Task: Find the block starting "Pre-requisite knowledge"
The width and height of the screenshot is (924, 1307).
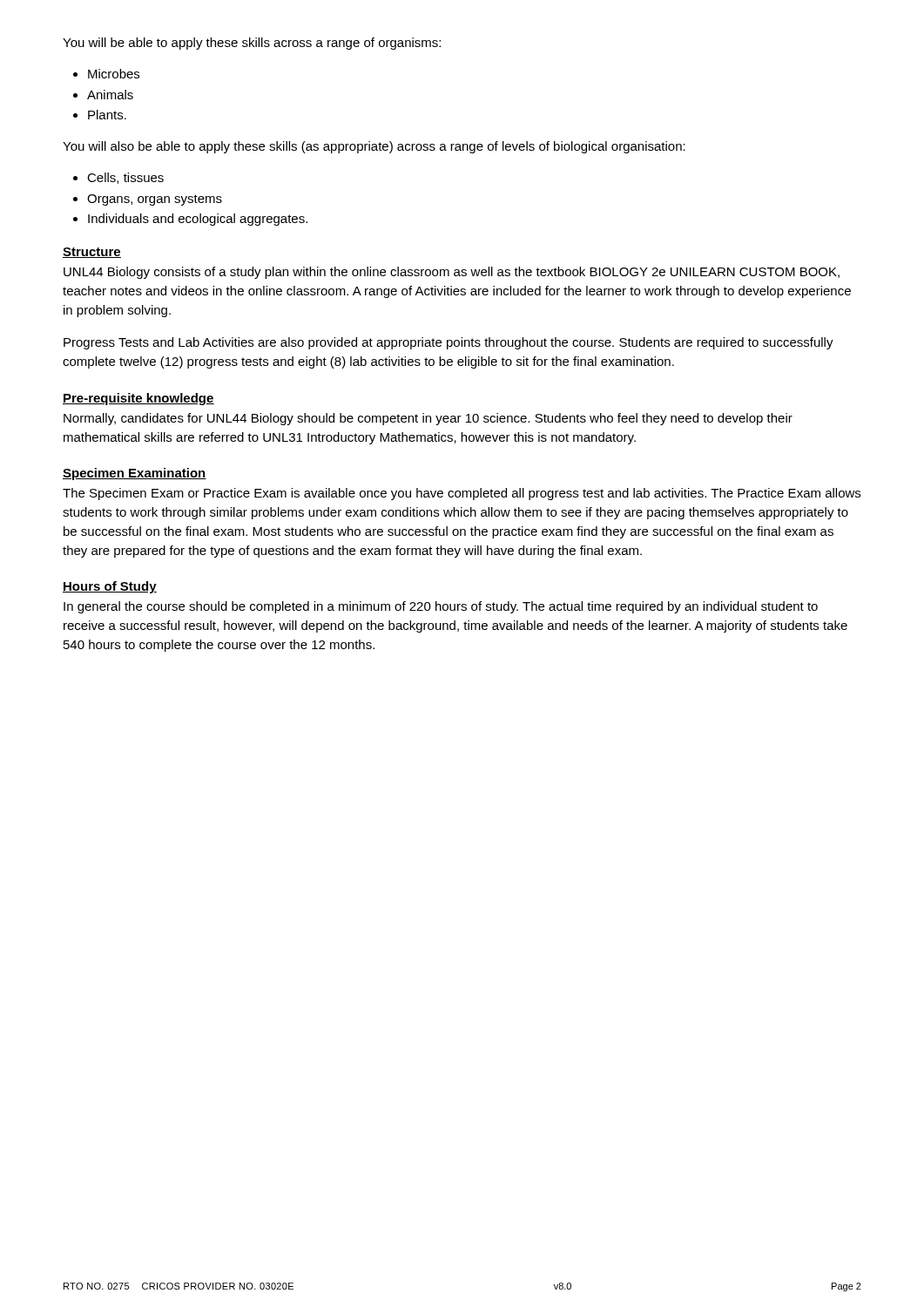Action: tap(138, 398)
